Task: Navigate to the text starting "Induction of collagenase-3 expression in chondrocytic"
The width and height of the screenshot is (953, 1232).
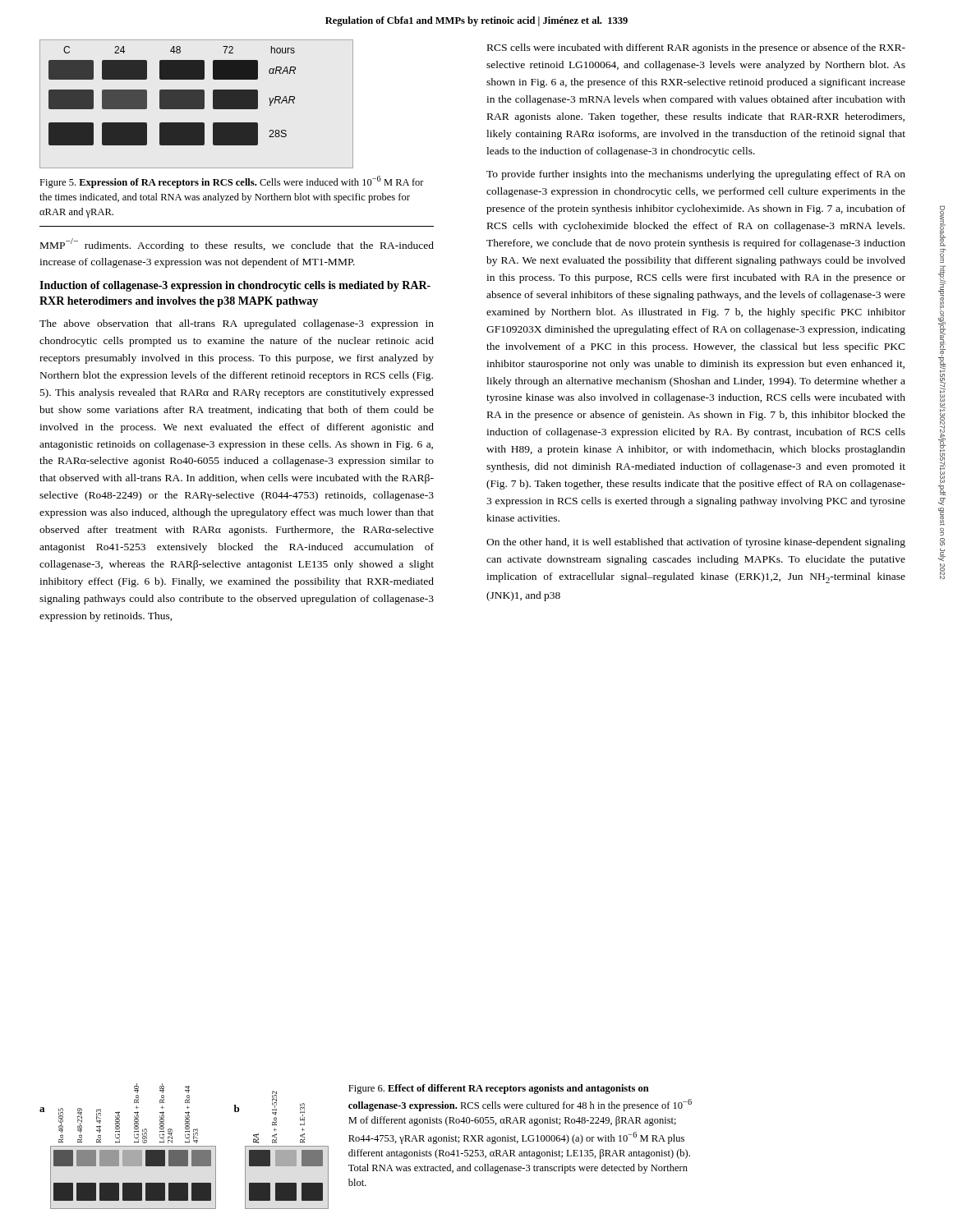Action: tap(235, 293)
